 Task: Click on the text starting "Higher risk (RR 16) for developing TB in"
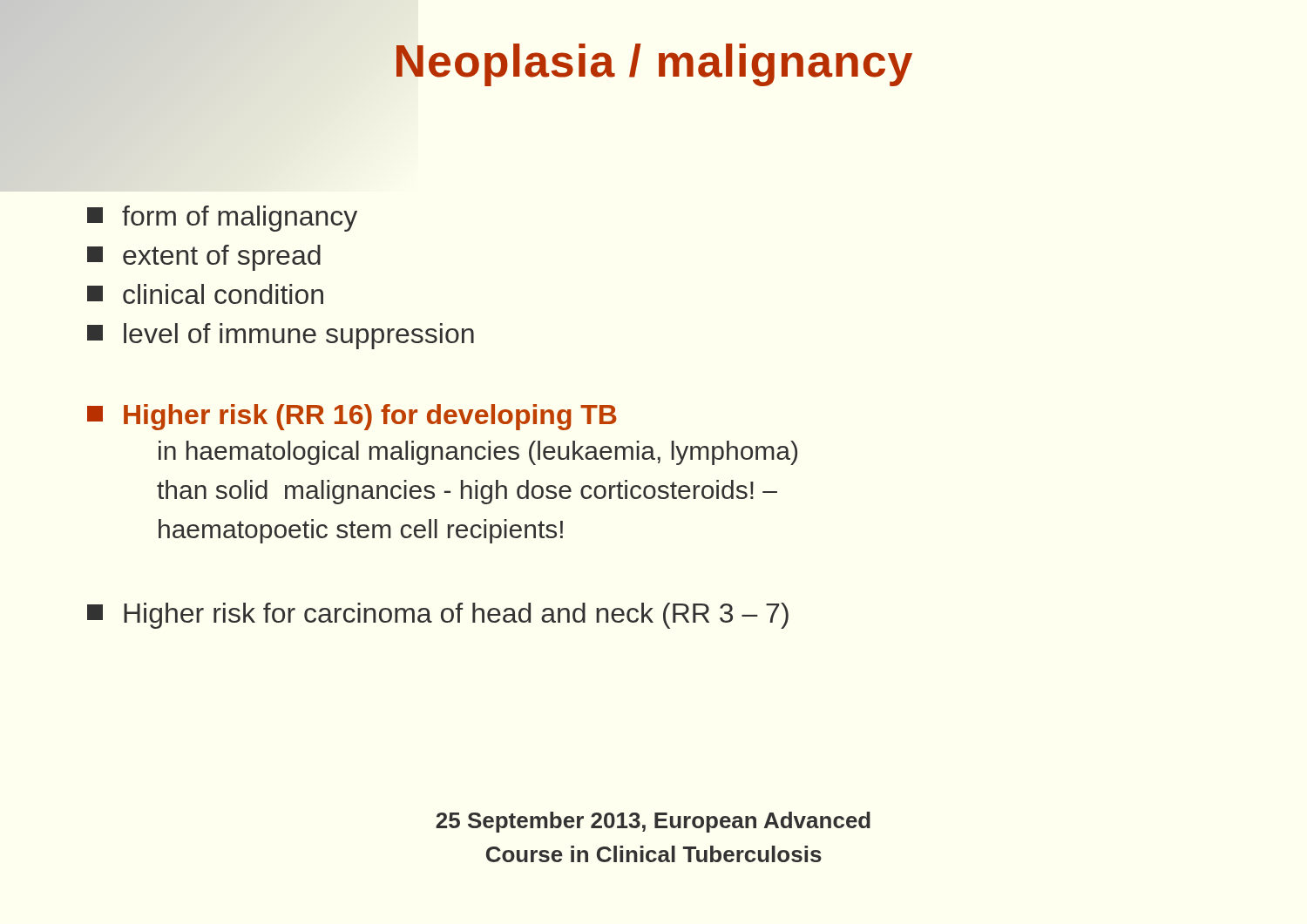pyautogui.click(x=352, y=417)
